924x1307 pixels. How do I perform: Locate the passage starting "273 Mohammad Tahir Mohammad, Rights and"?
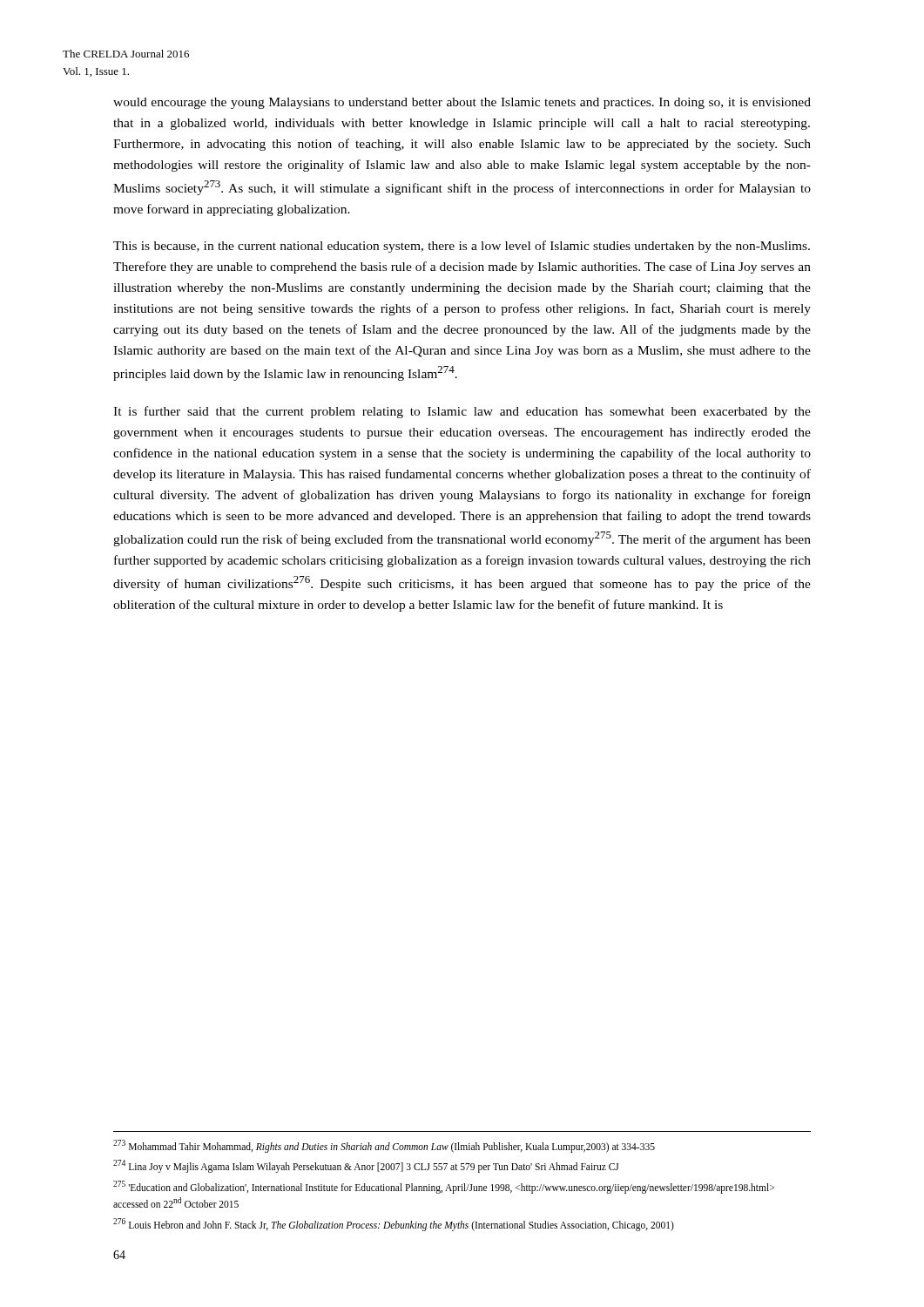tap(384, 1144)
